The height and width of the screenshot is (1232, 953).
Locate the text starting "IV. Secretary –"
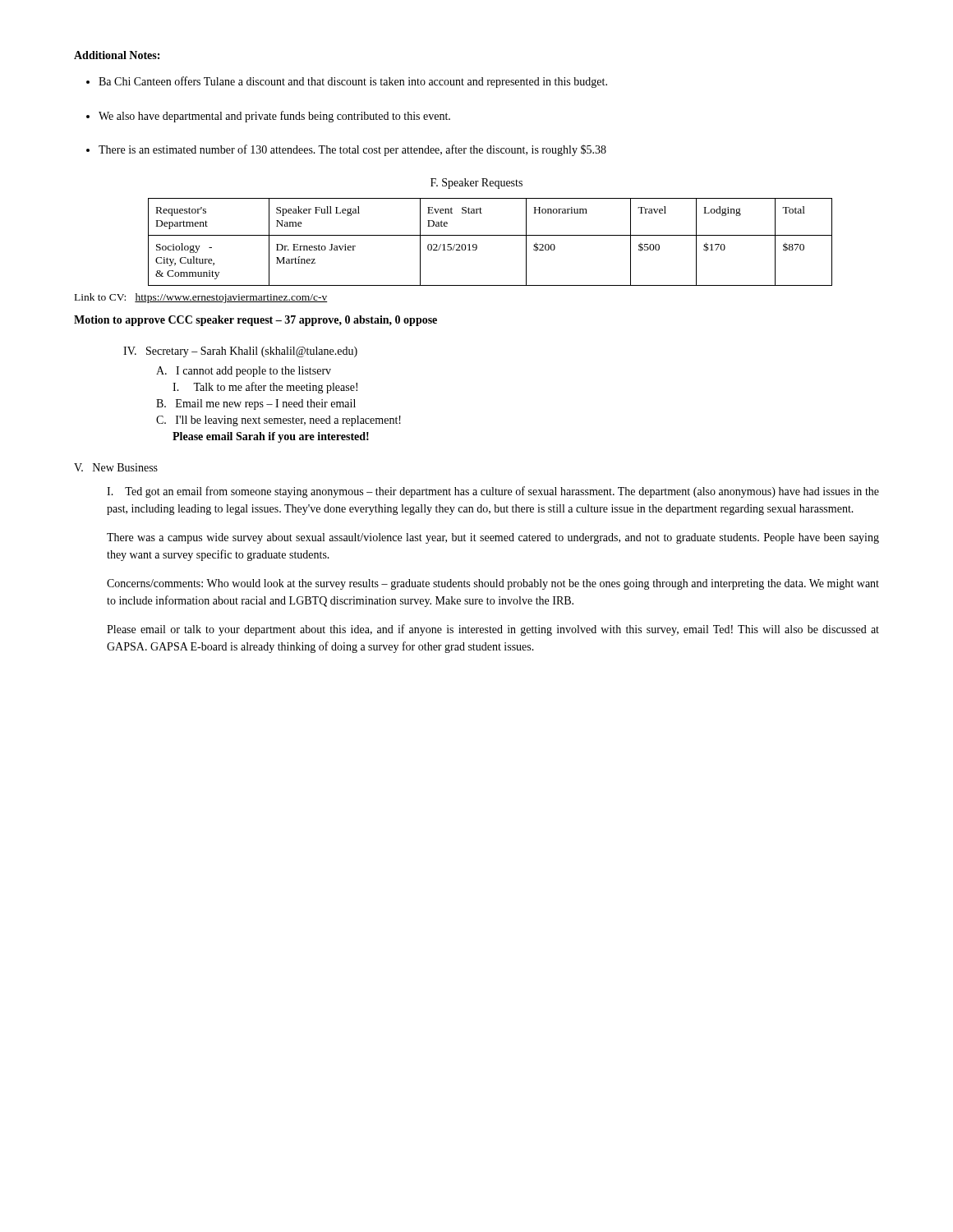coord(240,351)
